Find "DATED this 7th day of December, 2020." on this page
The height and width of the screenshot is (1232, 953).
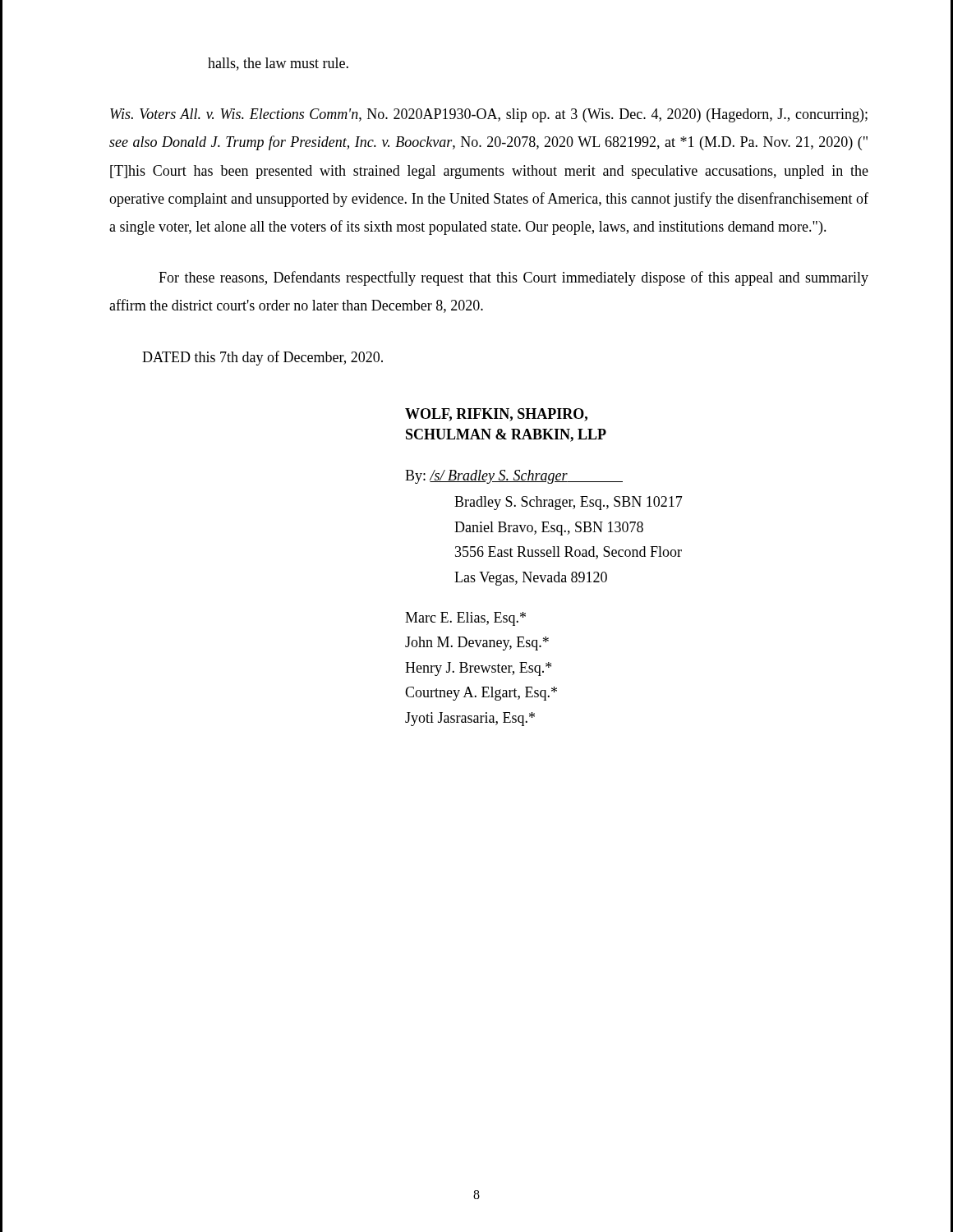(263, 357)
